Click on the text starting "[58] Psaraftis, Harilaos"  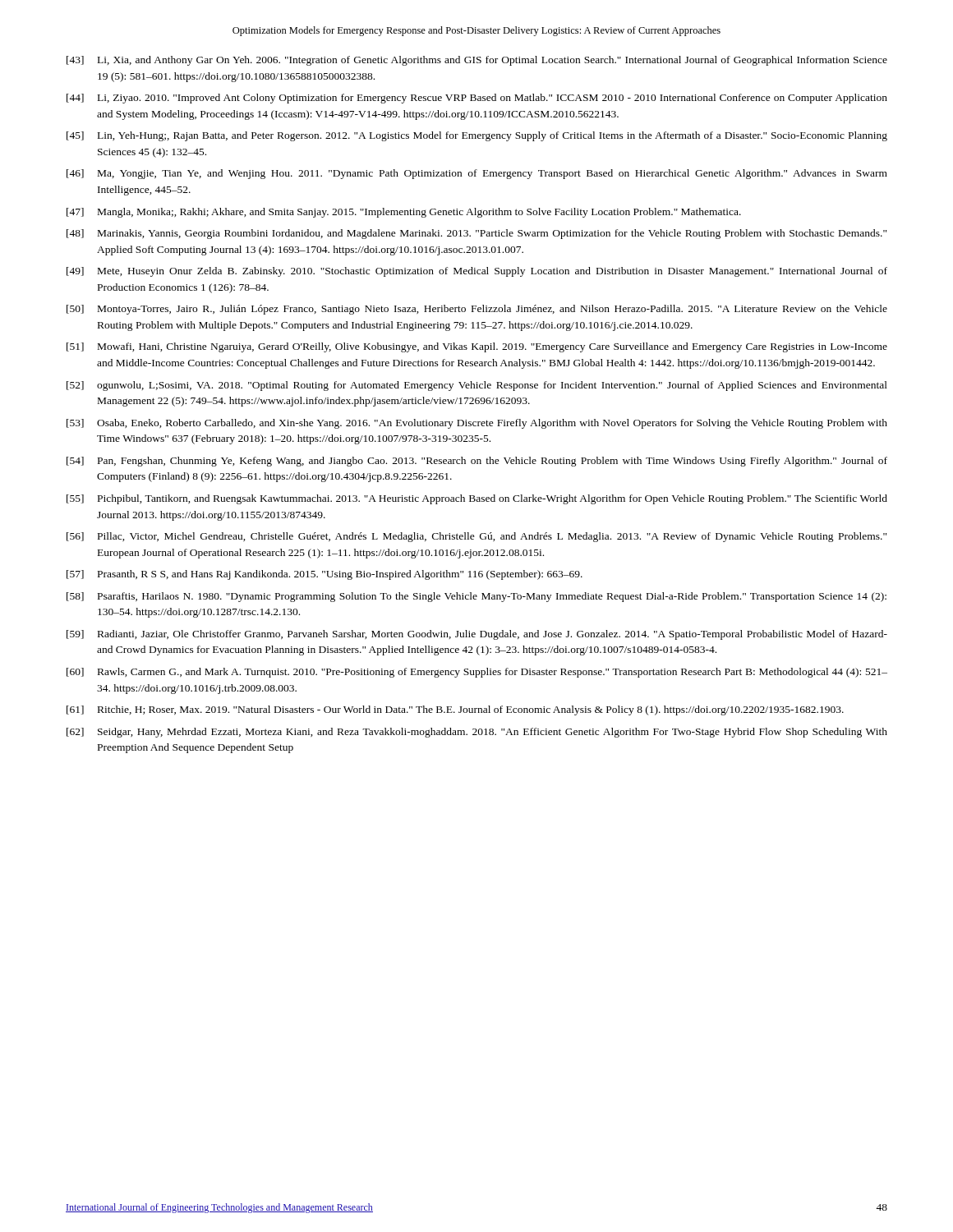476,604
